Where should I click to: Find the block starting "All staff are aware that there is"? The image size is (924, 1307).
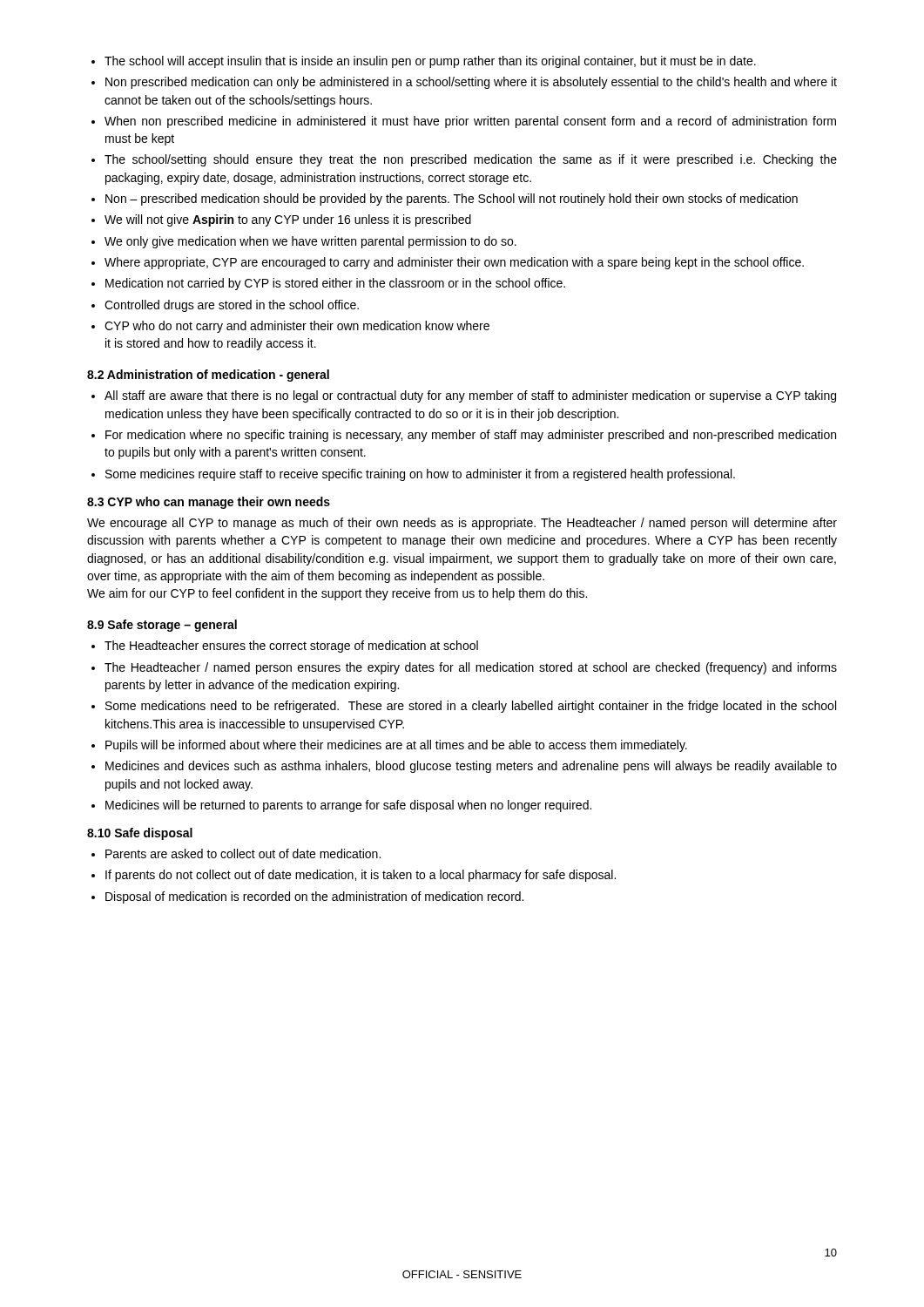(x=462, y=405)
